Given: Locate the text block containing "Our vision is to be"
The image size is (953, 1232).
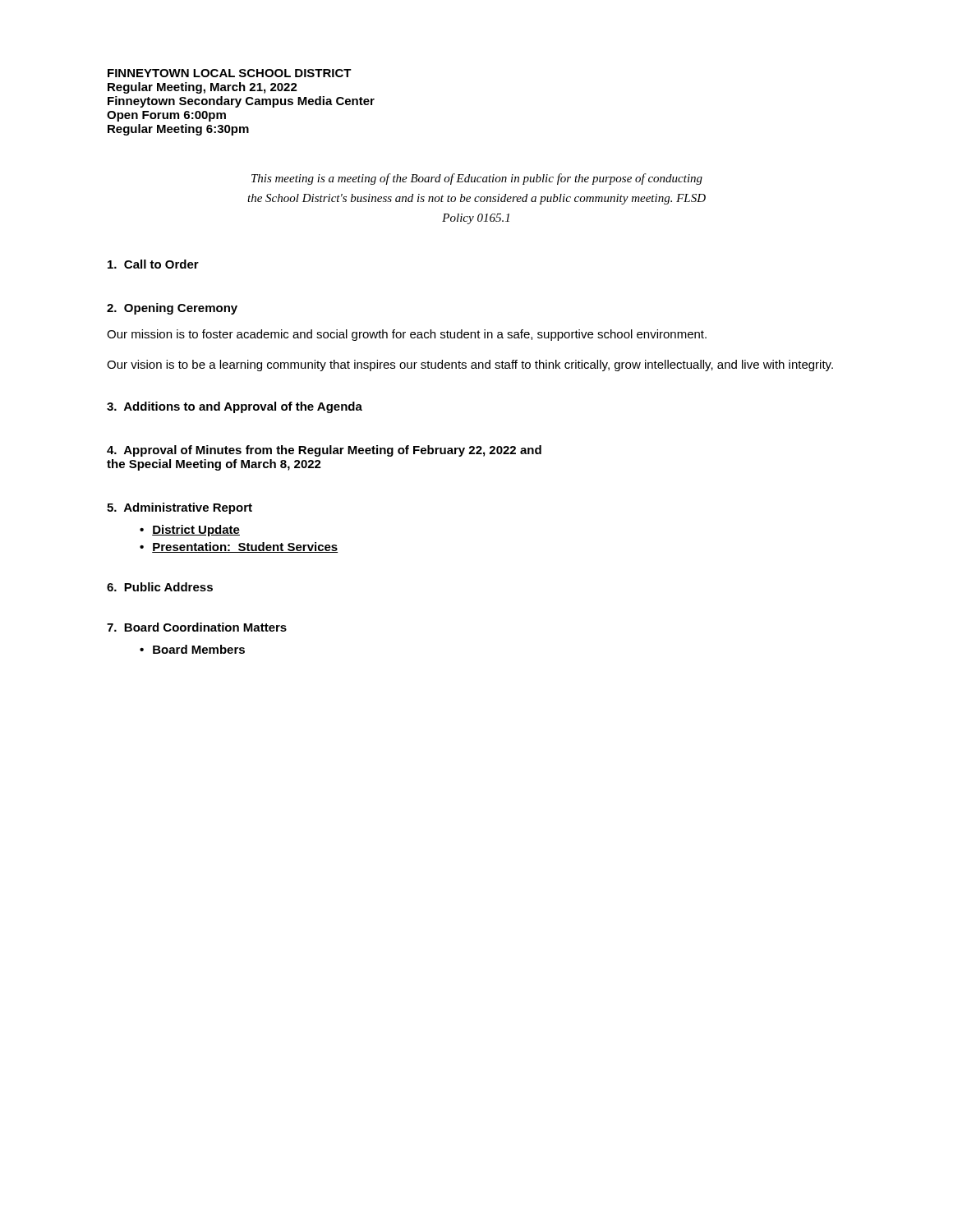Looking at the screenshot, I should 470,364.
